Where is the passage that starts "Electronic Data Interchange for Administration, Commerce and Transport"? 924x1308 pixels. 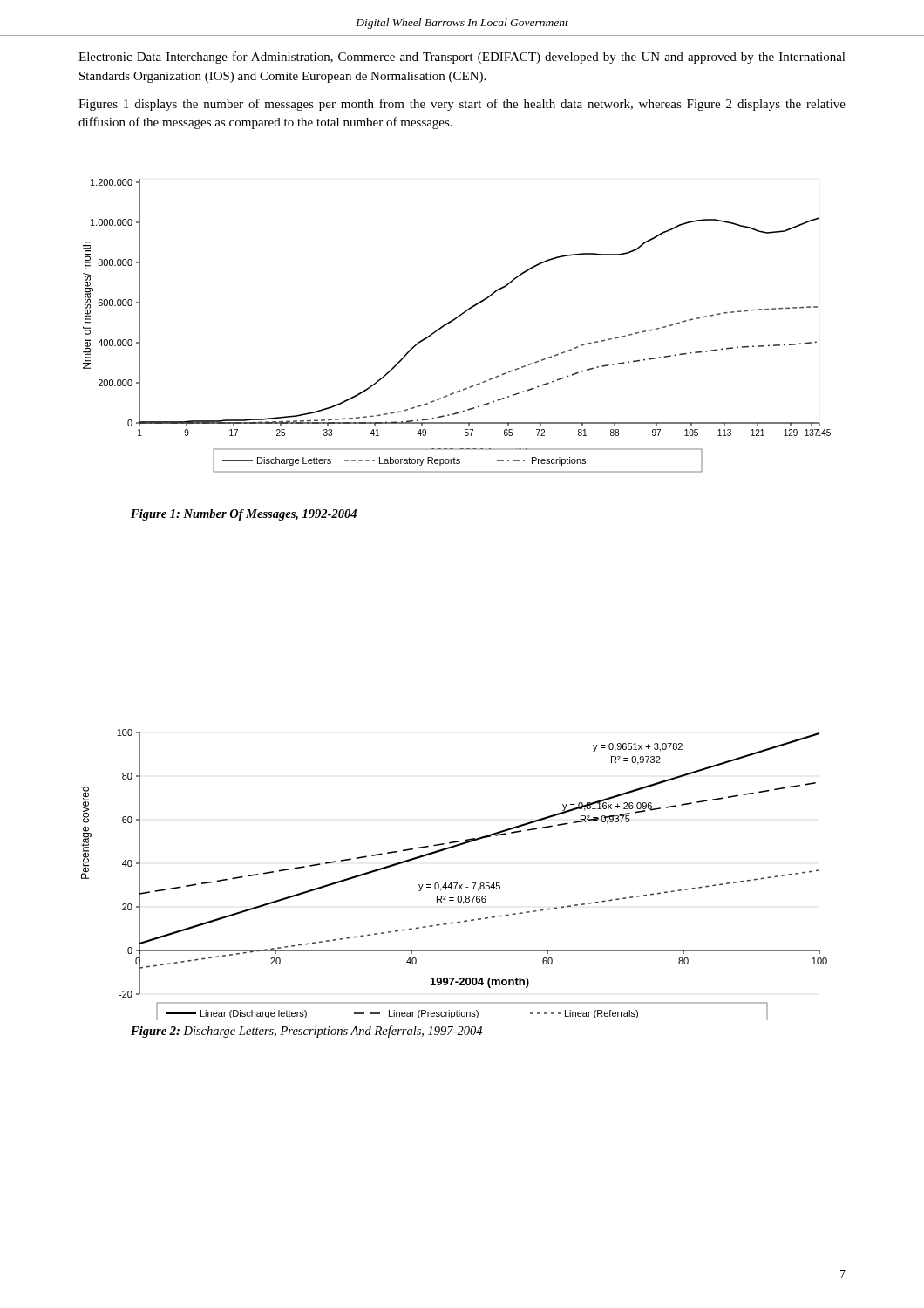coord(462,67)
